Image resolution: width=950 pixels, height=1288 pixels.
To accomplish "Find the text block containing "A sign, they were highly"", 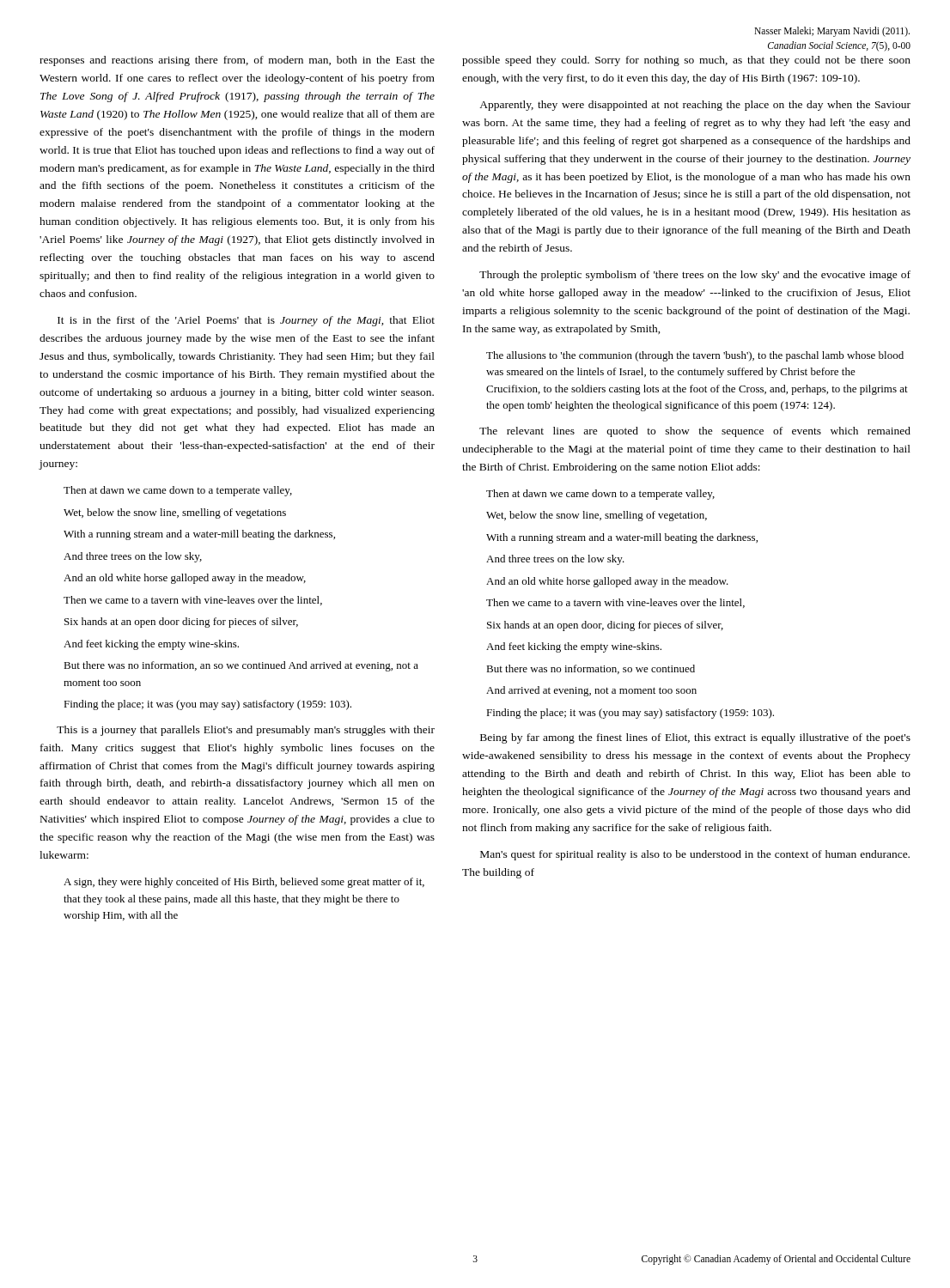I will pyautogui.click(x=249, y=899).
